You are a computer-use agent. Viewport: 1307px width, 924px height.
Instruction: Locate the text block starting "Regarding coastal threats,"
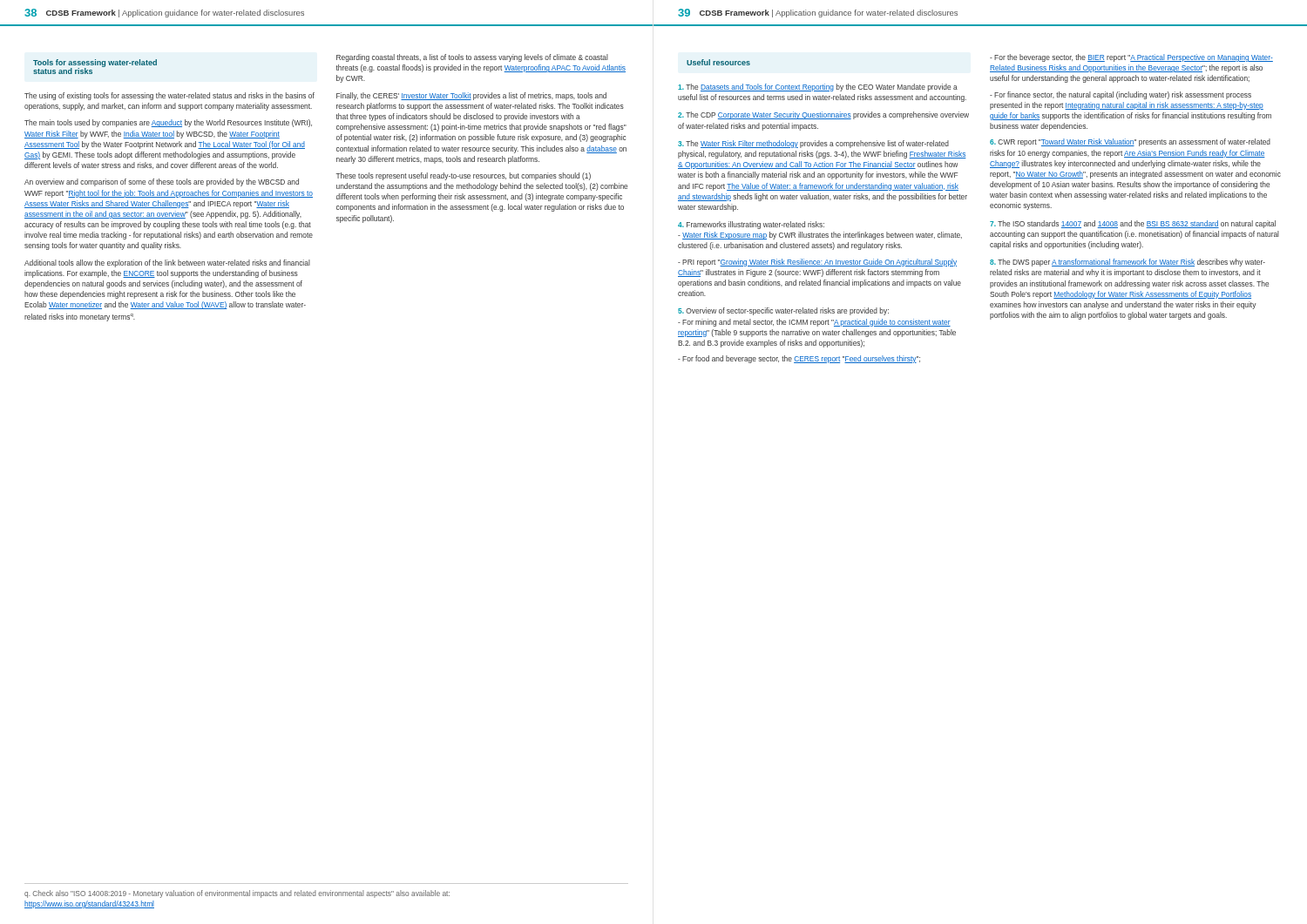coord(482,68)
